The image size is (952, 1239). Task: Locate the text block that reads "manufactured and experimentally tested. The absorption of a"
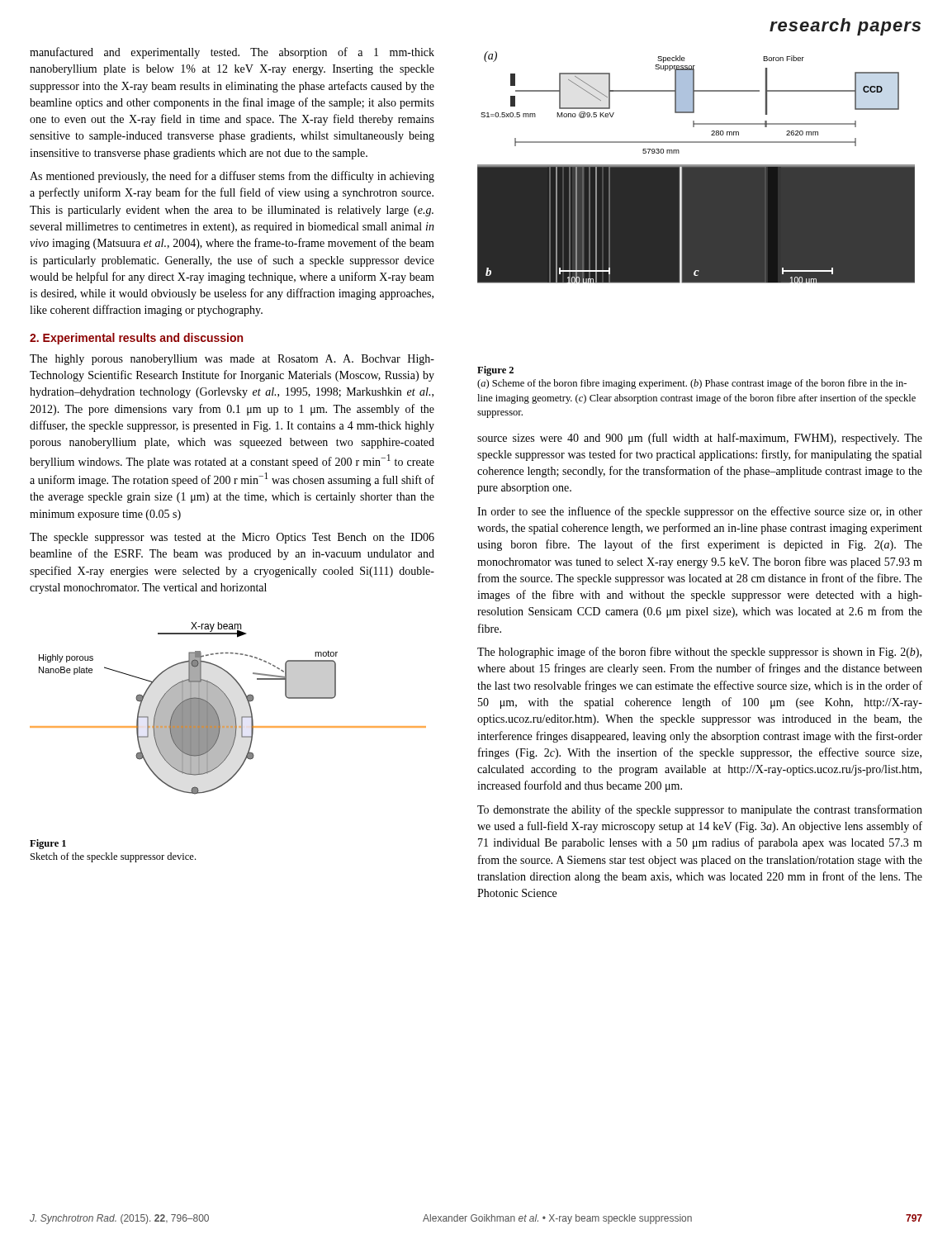pos(232,103)
